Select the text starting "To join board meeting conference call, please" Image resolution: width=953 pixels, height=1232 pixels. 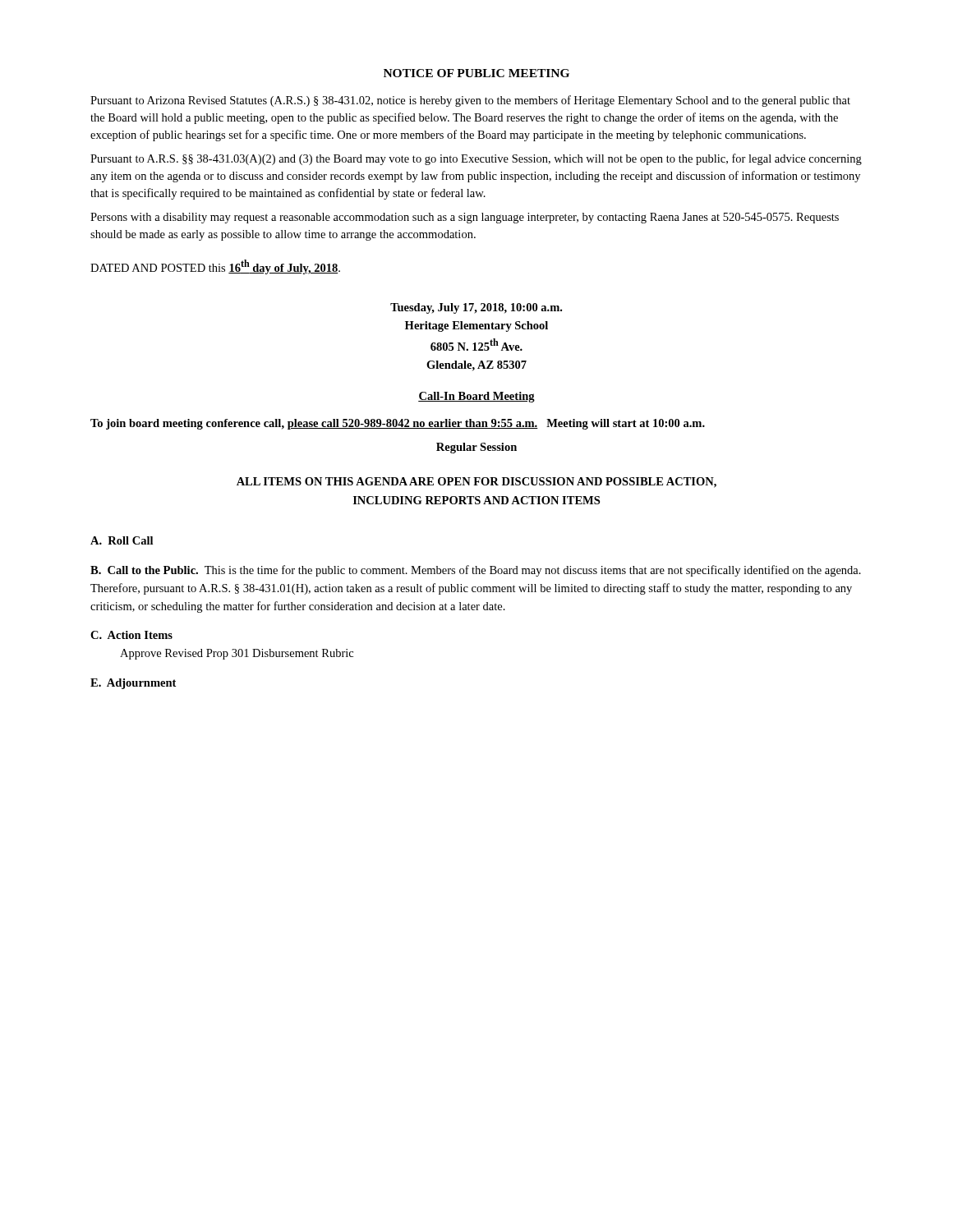coord(398,423)
